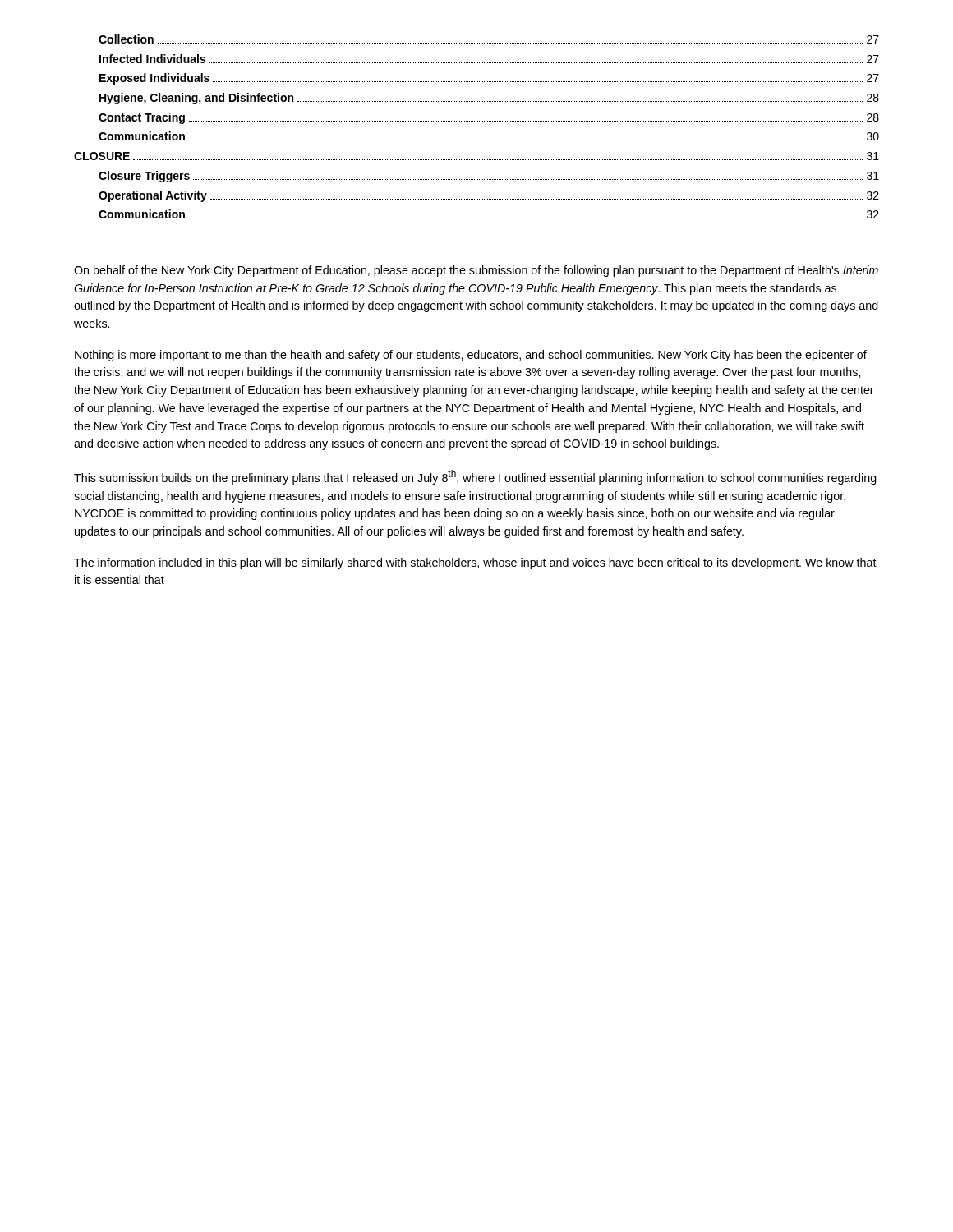The image size is (953, 1232).
Task: Locate the text block that reads "On behalf of the New York"
Action: (x=476, y=297)
